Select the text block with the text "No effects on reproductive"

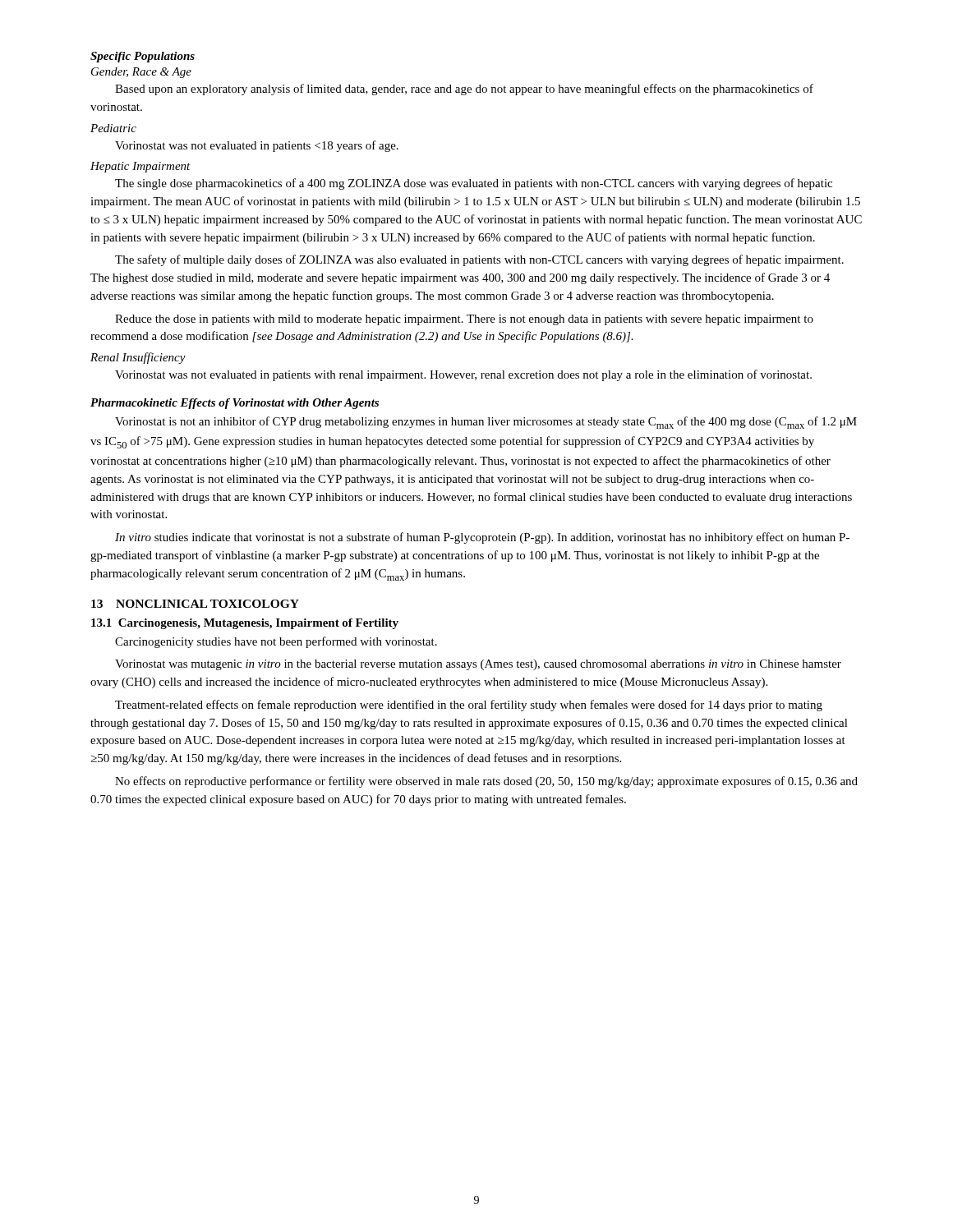[x=474, y=790]
